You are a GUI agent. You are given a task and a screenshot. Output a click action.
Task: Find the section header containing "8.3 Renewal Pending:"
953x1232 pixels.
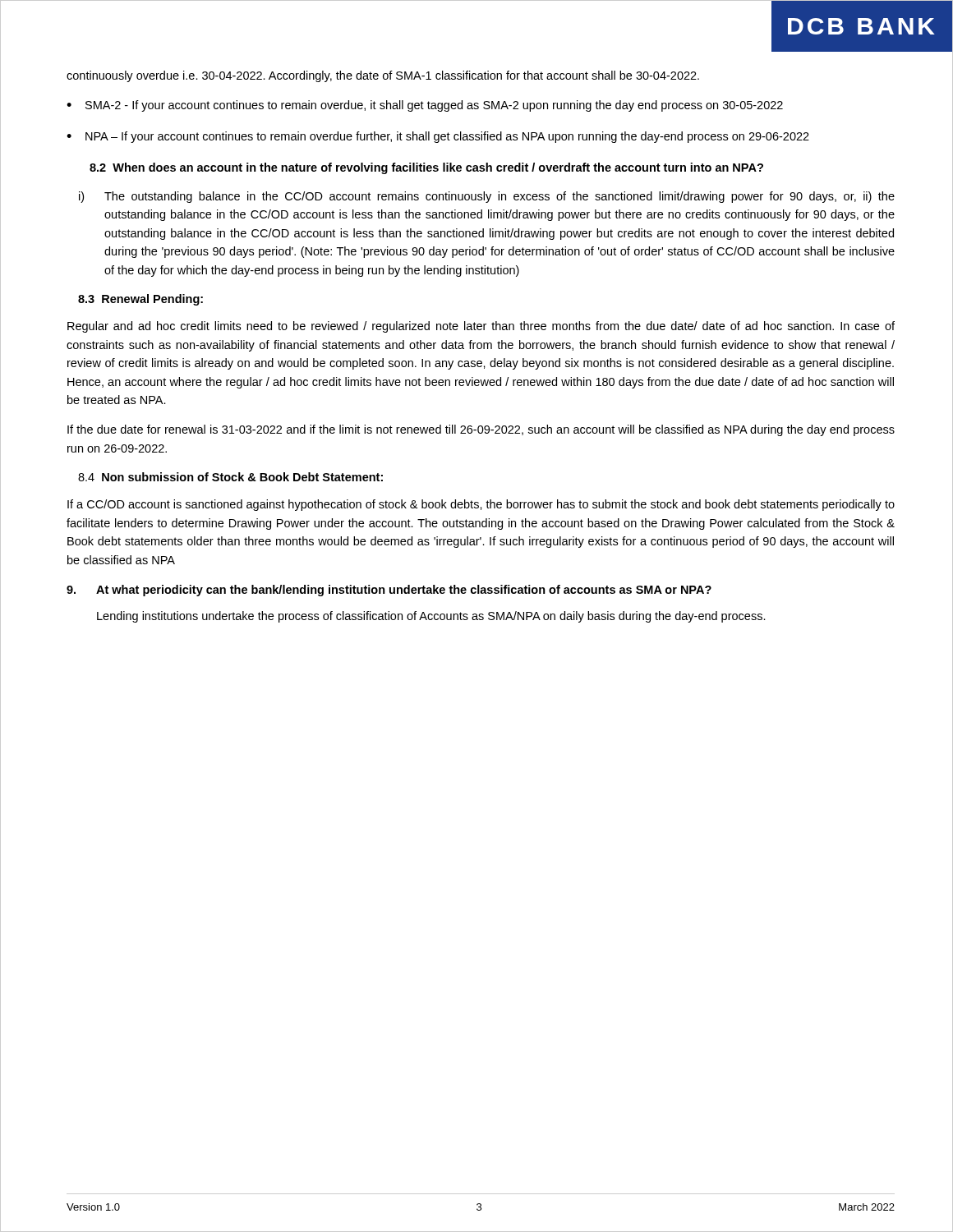[141, 299]
